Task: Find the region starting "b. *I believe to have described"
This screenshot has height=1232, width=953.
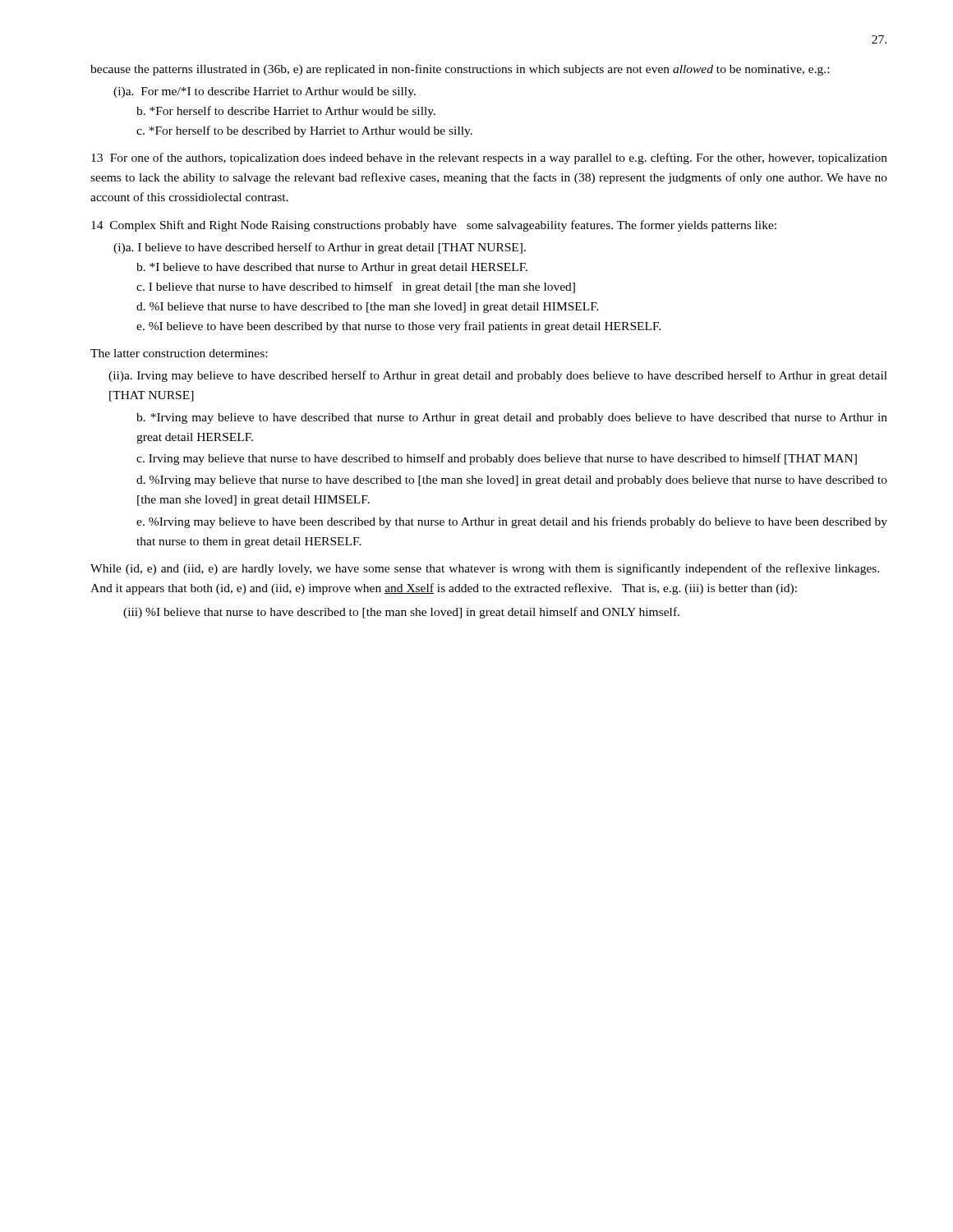Action: pos(332,266)
